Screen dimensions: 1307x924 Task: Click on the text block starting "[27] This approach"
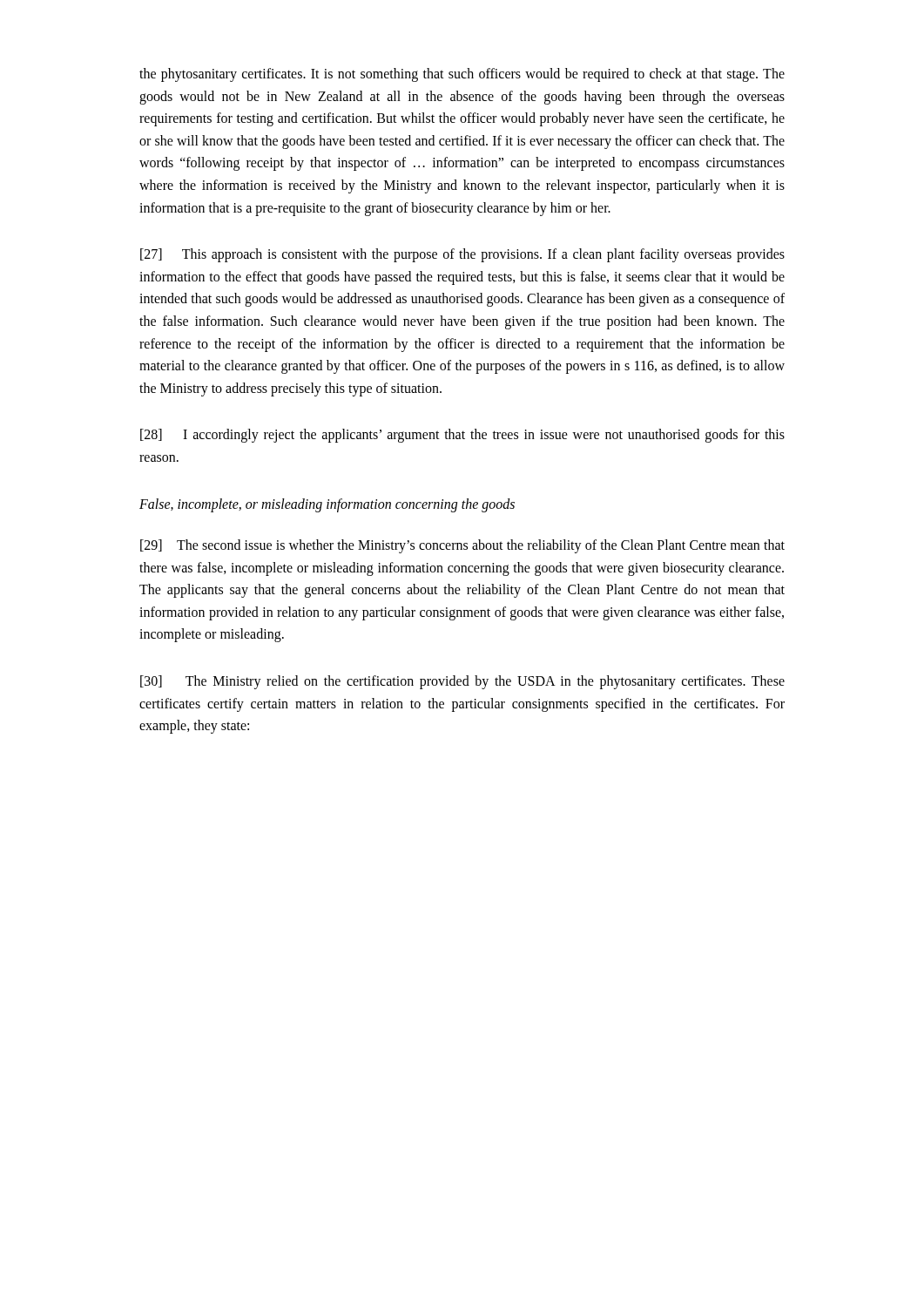pyautogui.click(x=462, y=321)
